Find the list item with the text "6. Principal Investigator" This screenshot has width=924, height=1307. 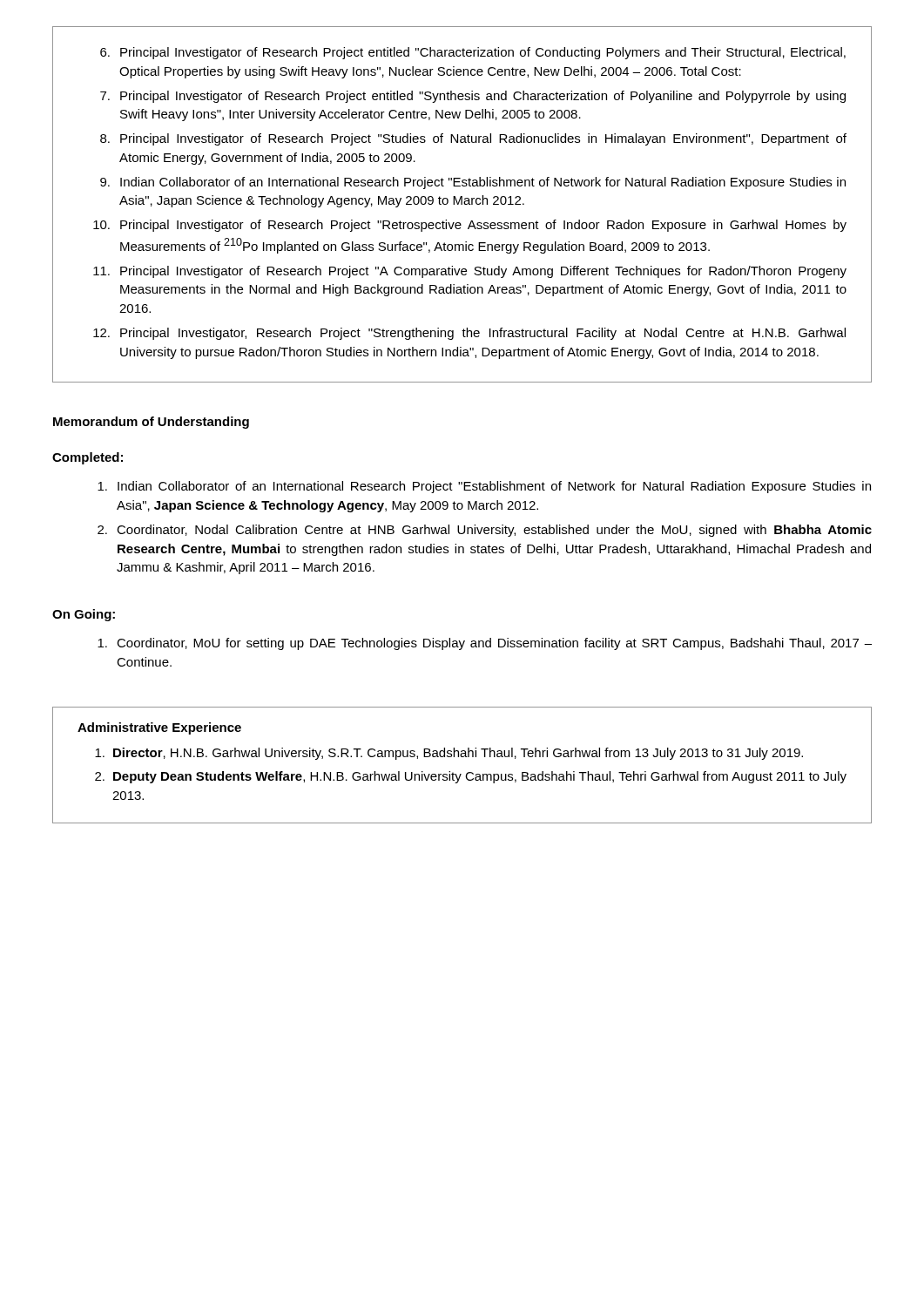point(462,62)
